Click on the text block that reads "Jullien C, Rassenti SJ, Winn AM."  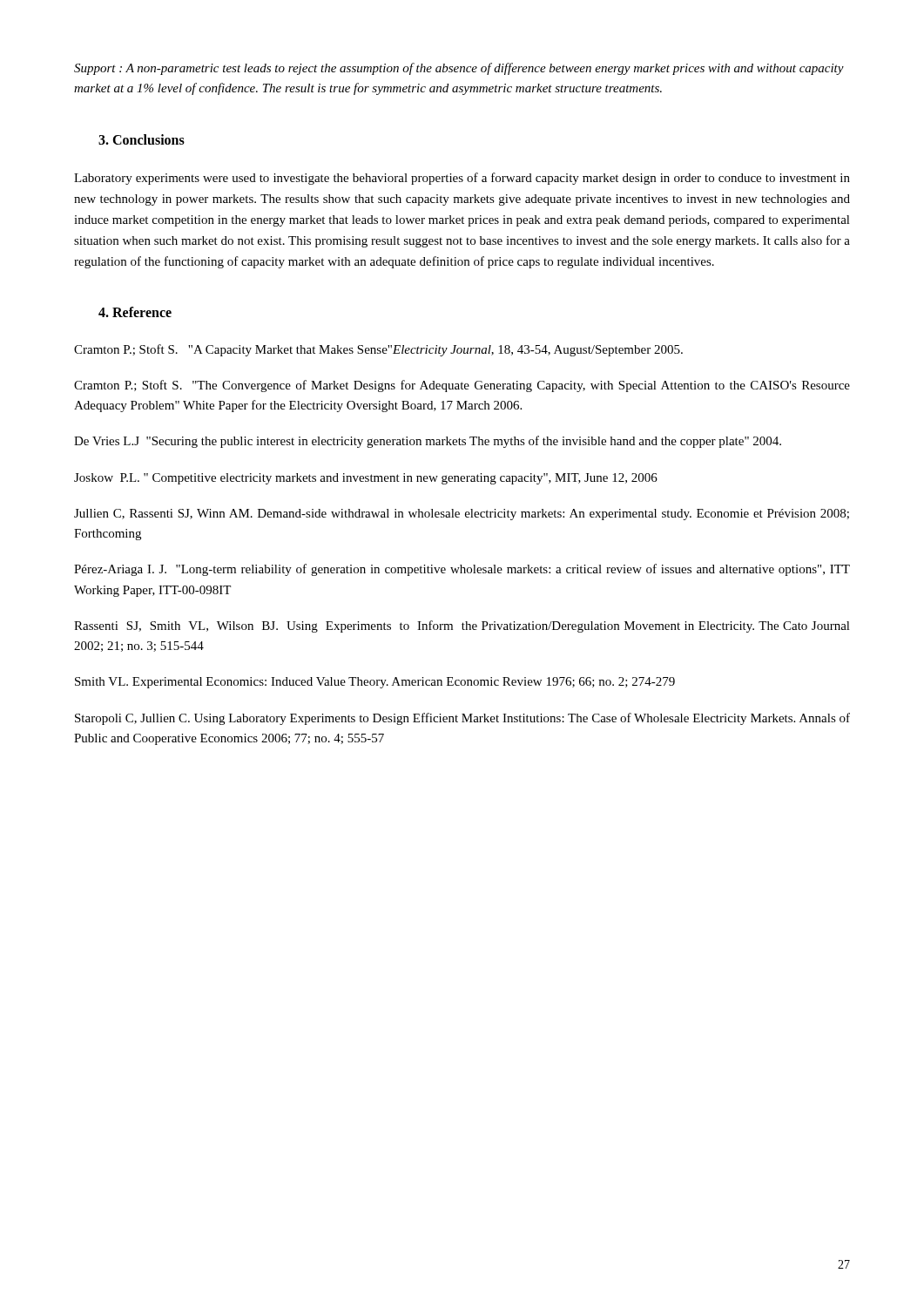coord(462,524)
